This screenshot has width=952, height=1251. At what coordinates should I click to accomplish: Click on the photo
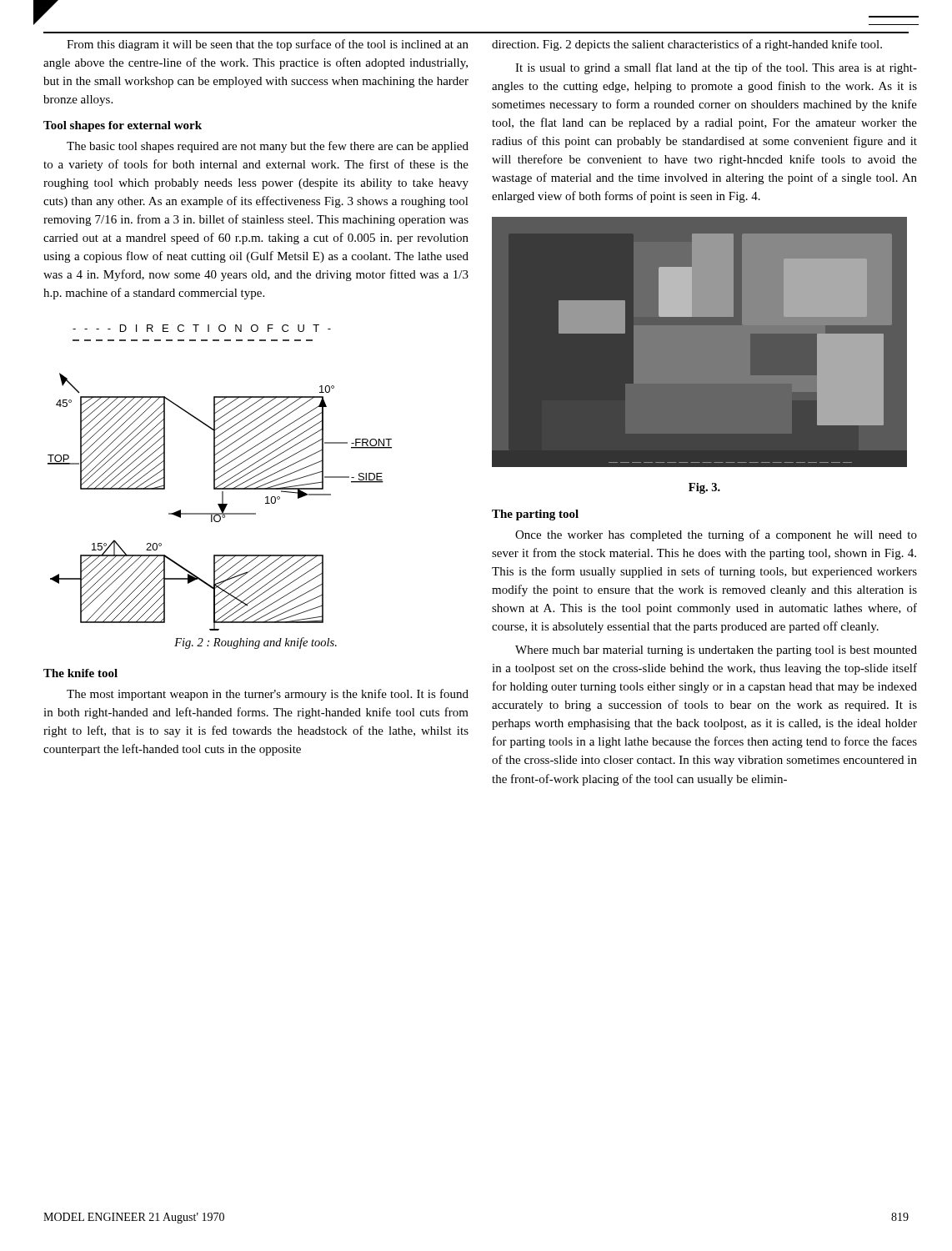pyautogui.click(x=704, y=346)
